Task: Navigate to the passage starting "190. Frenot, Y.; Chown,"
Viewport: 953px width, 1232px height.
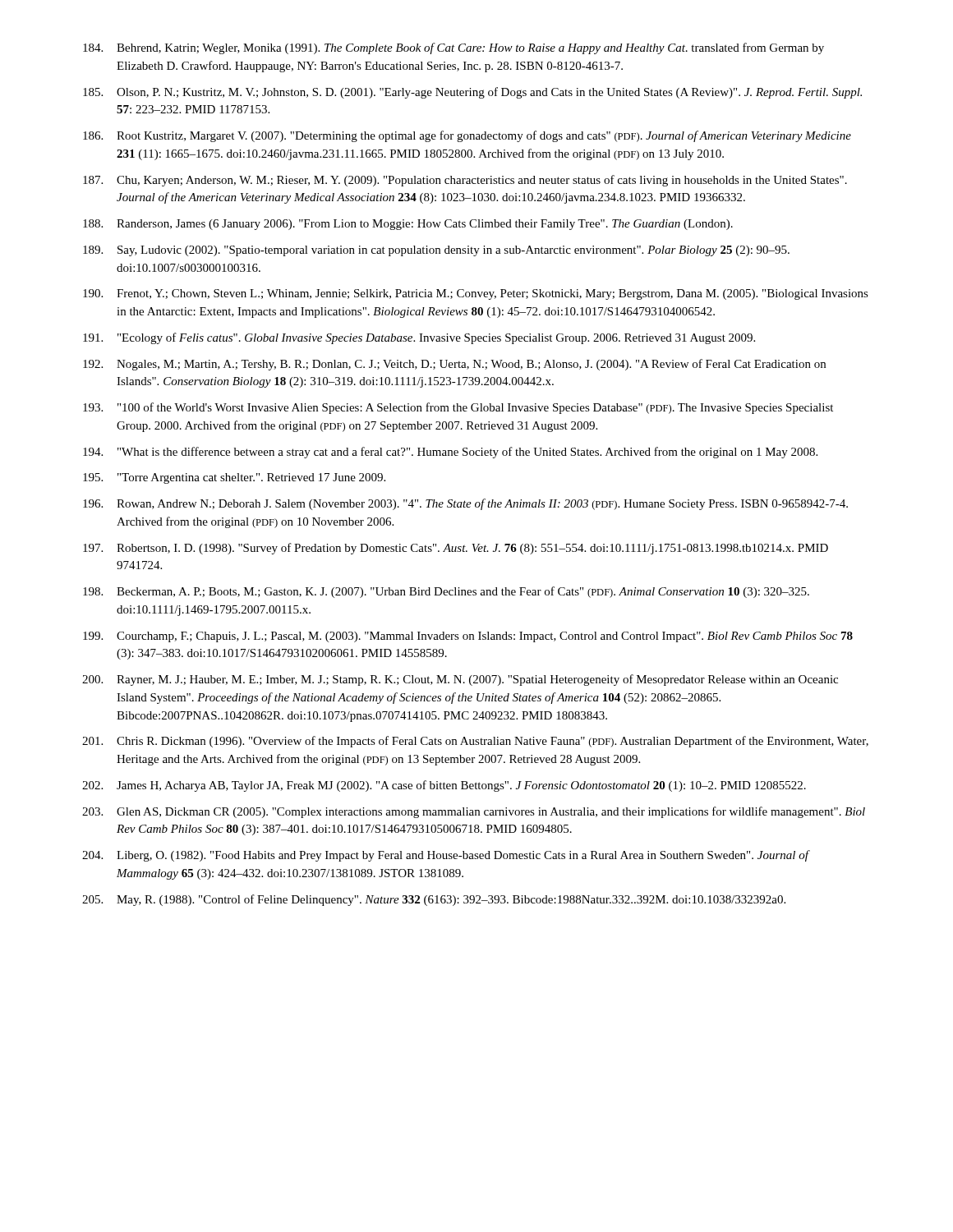Action: tap(476, 303)
